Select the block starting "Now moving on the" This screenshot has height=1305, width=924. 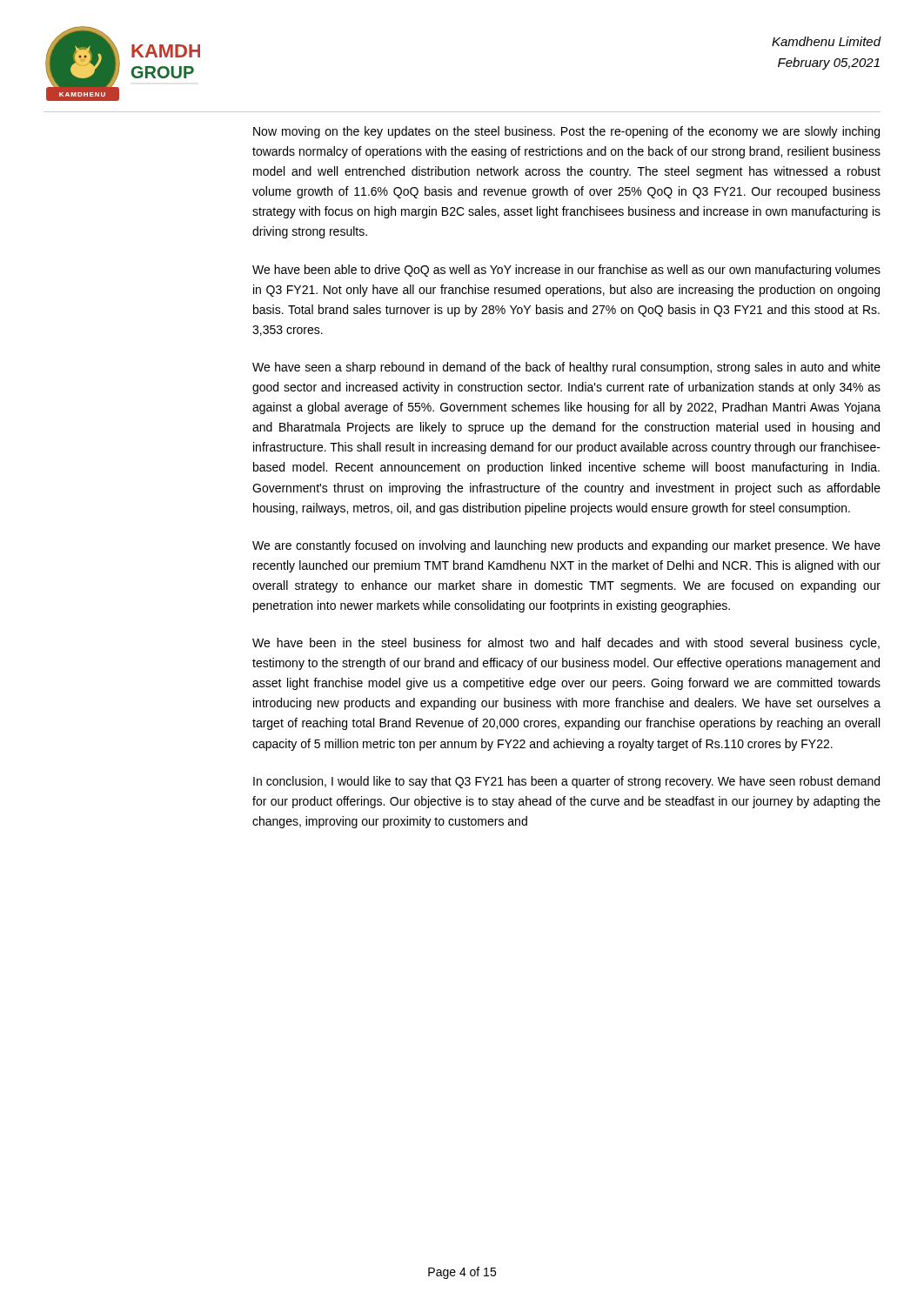pyautogui.click(x=566, y=182)
